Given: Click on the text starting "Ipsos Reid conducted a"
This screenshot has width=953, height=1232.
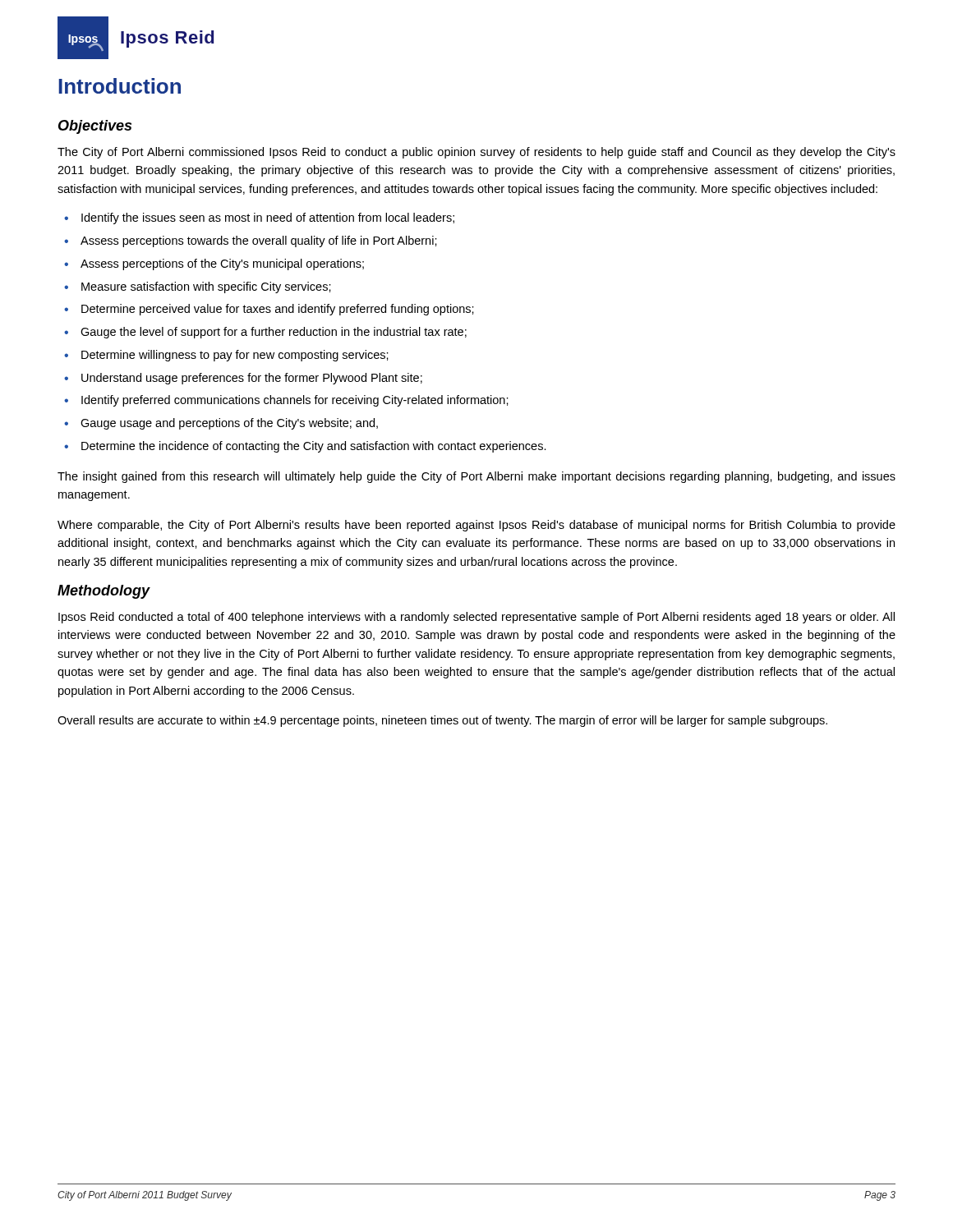Looking at the screenshot, I should pos(476,654).
